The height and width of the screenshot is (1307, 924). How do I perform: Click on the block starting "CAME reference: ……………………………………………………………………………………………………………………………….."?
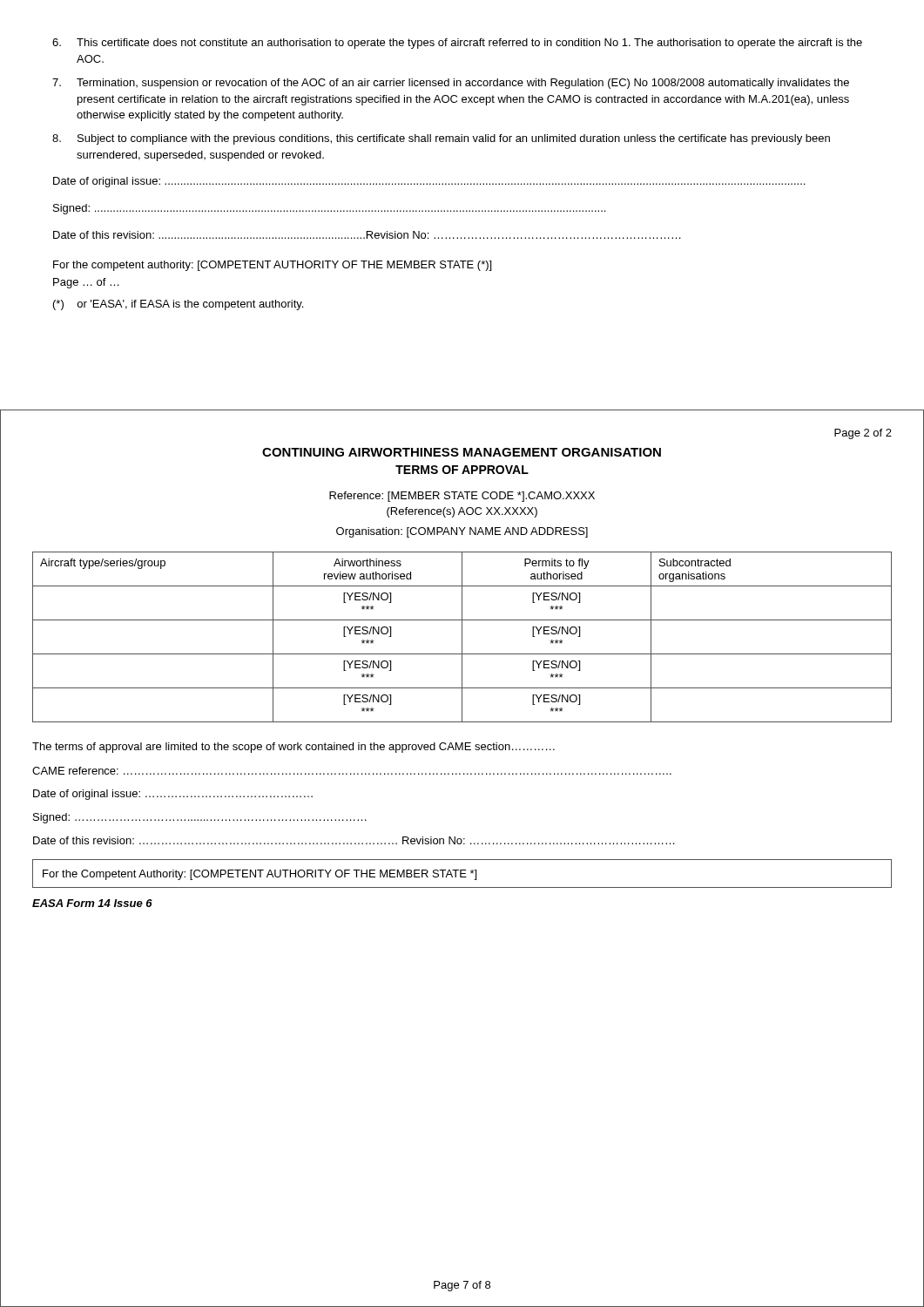[x=352, y=770]
